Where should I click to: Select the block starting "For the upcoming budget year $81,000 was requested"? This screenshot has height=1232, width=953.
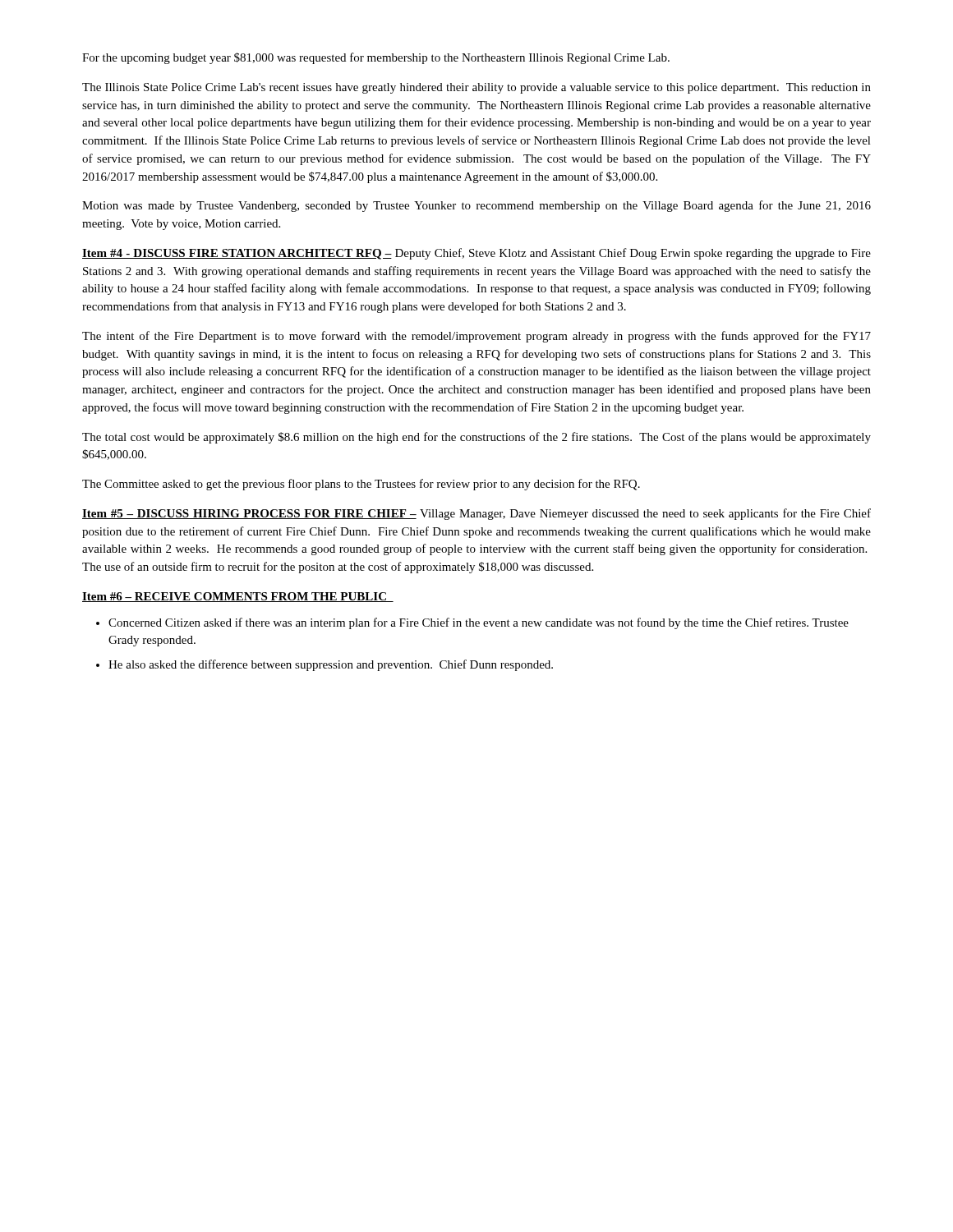pos(376,57)
